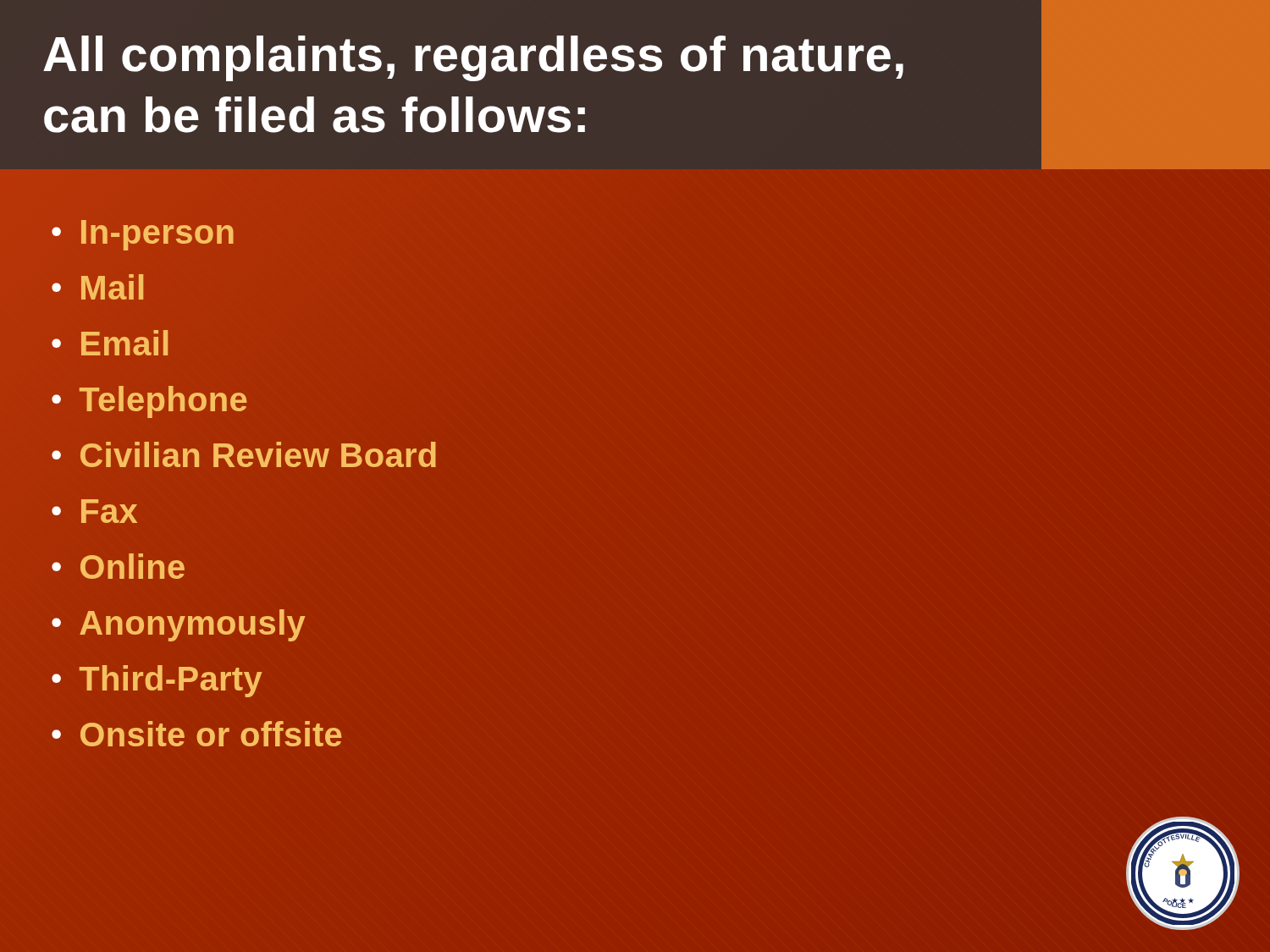Locate the passage starting "All complaints, regardless"

(x=474, y=84)
